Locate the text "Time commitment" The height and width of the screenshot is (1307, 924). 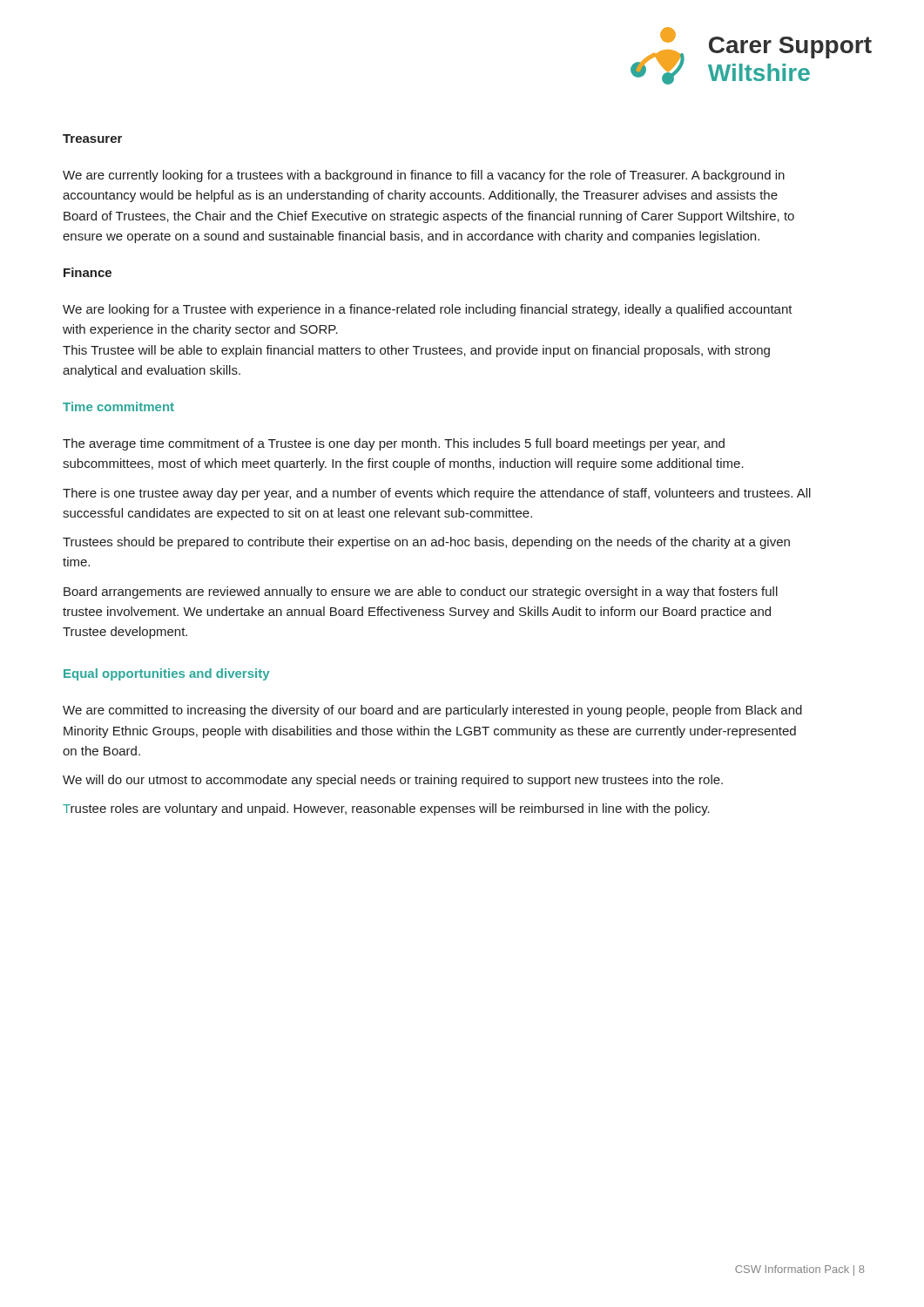[118, 406]
